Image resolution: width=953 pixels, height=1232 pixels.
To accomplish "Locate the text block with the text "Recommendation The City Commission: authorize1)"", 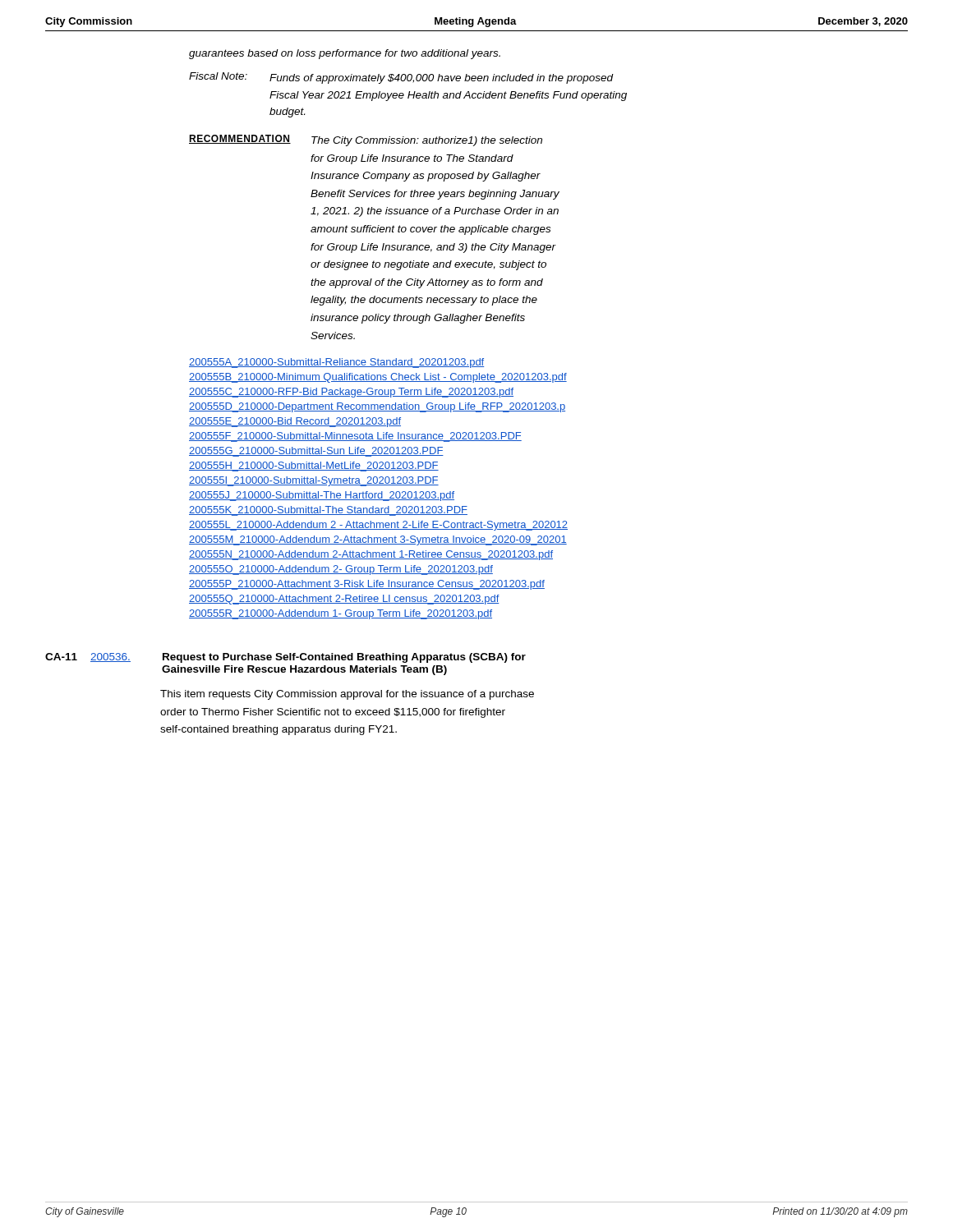I will click(374, 238).
